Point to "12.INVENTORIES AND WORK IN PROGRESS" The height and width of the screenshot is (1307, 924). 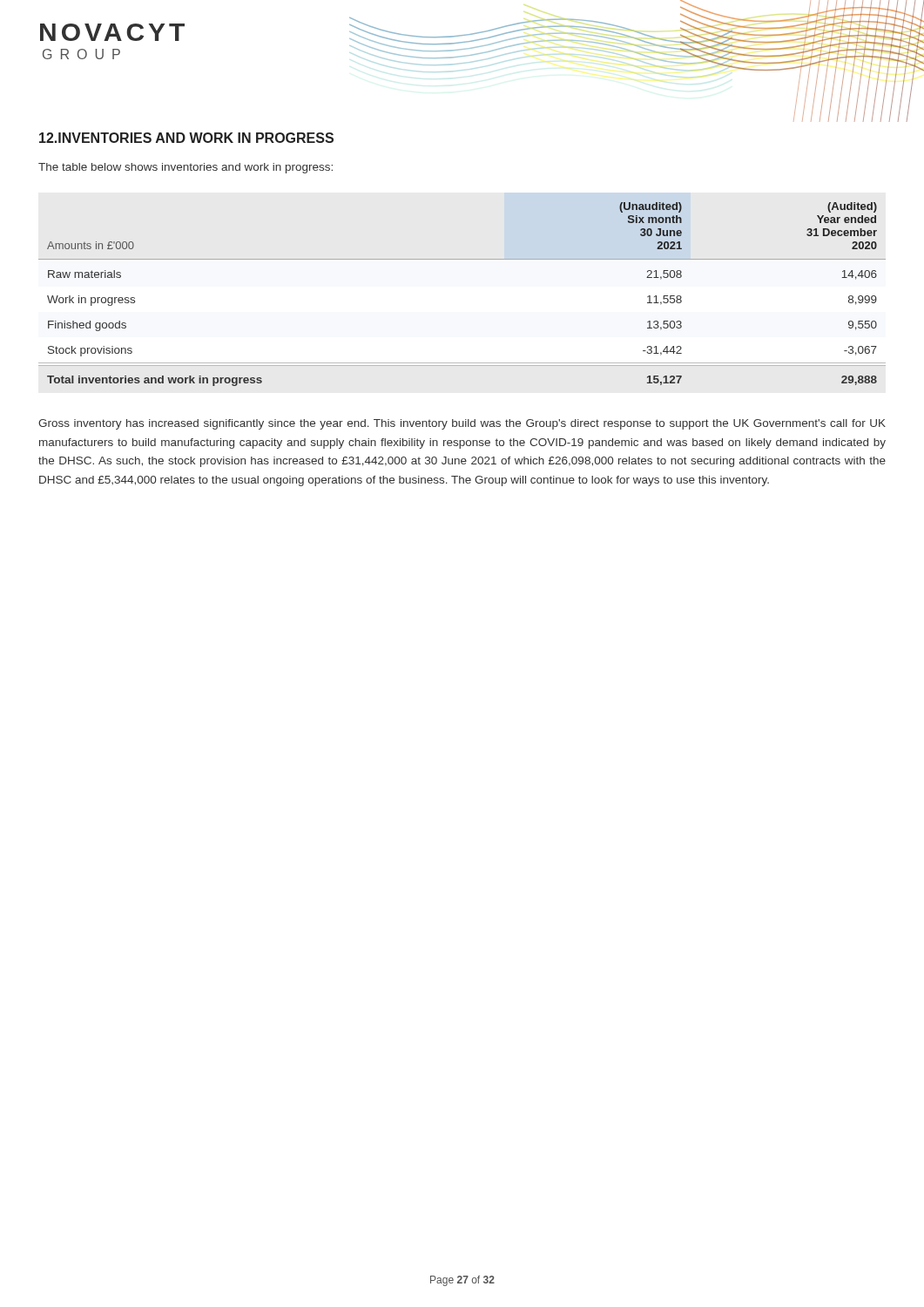click(186, 138)
